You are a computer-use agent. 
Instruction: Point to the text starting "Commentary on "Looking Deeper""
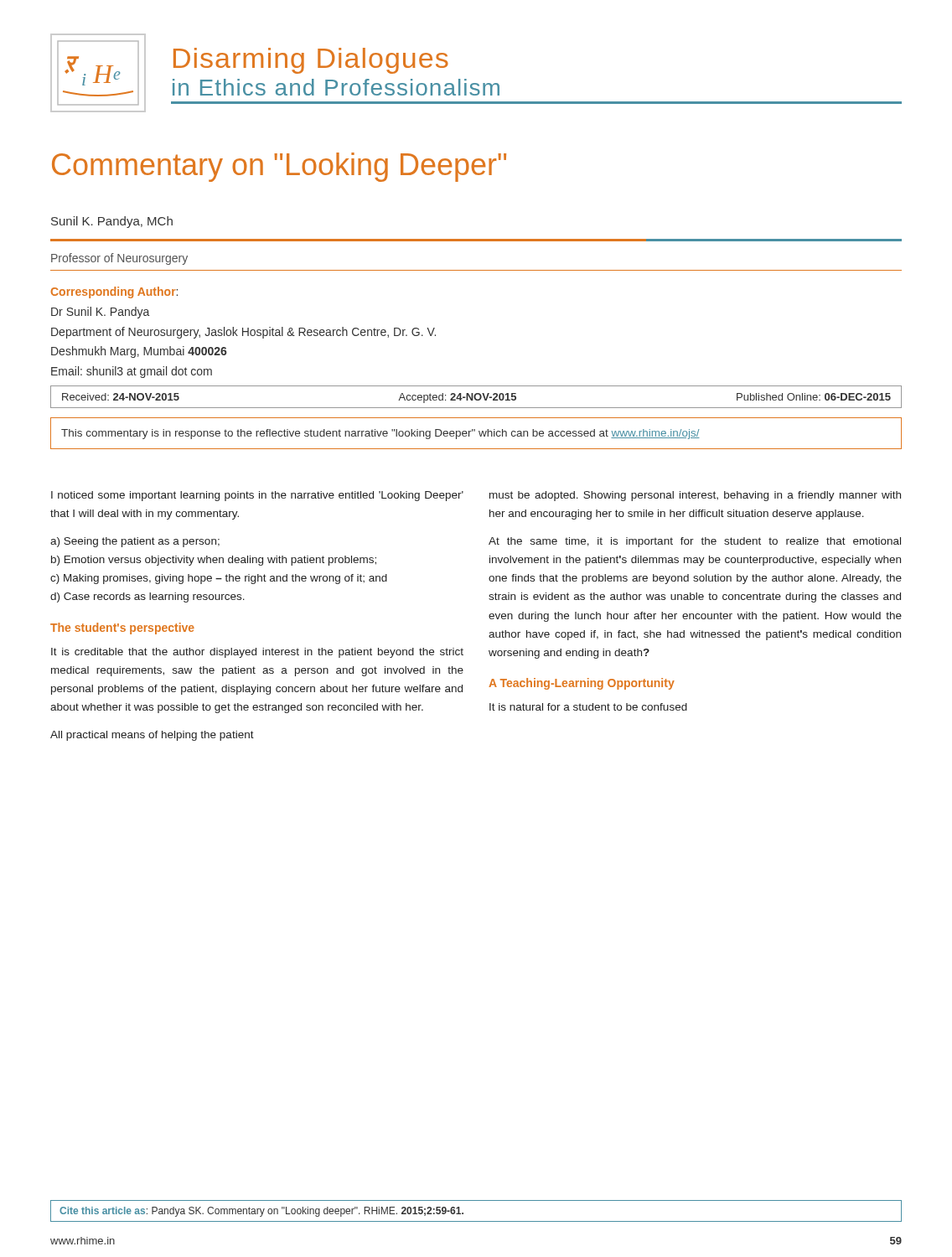[x=476, y=165]
